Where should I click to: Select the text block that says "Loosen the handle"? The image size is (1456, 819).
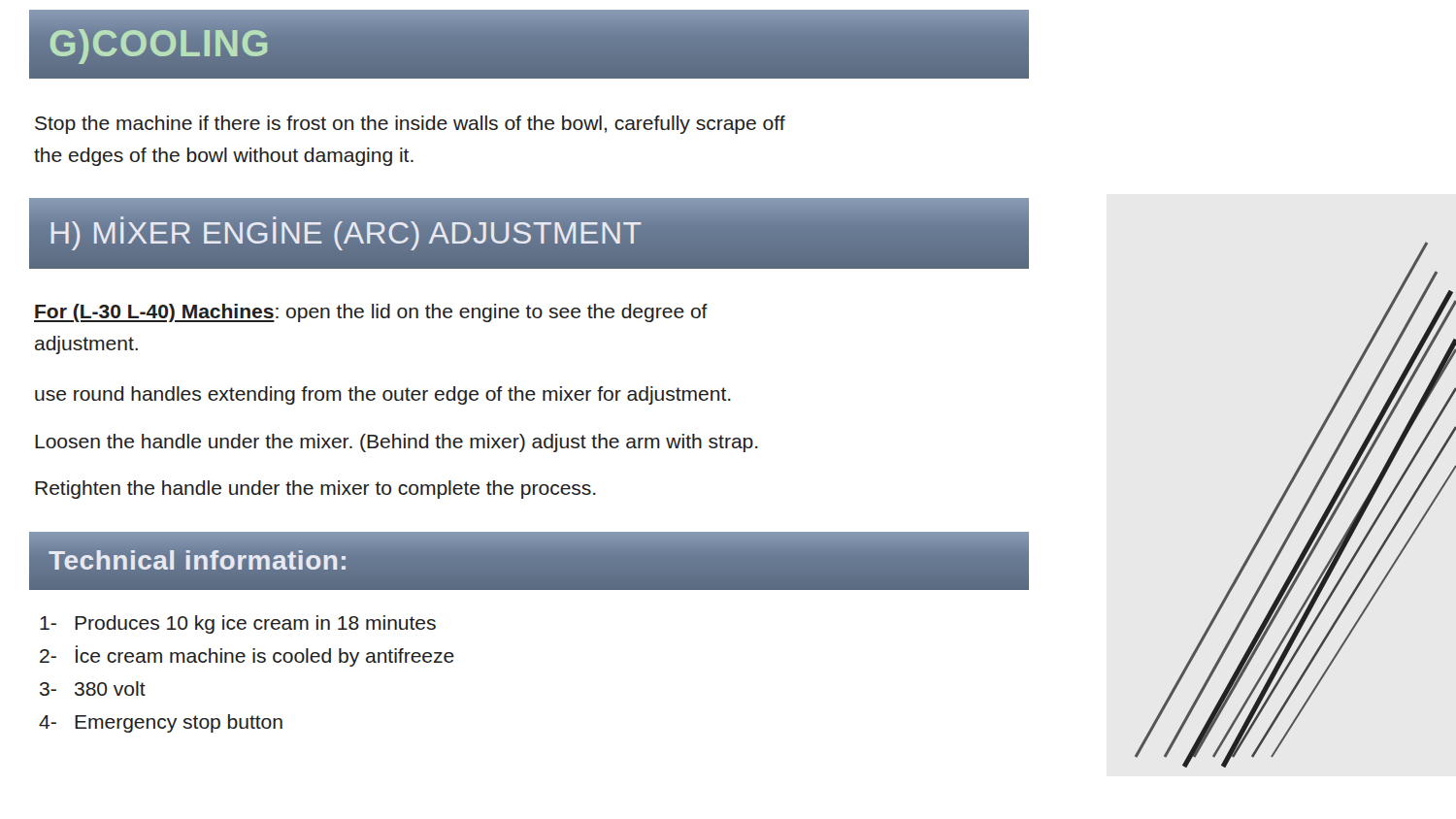coord(397,441)
